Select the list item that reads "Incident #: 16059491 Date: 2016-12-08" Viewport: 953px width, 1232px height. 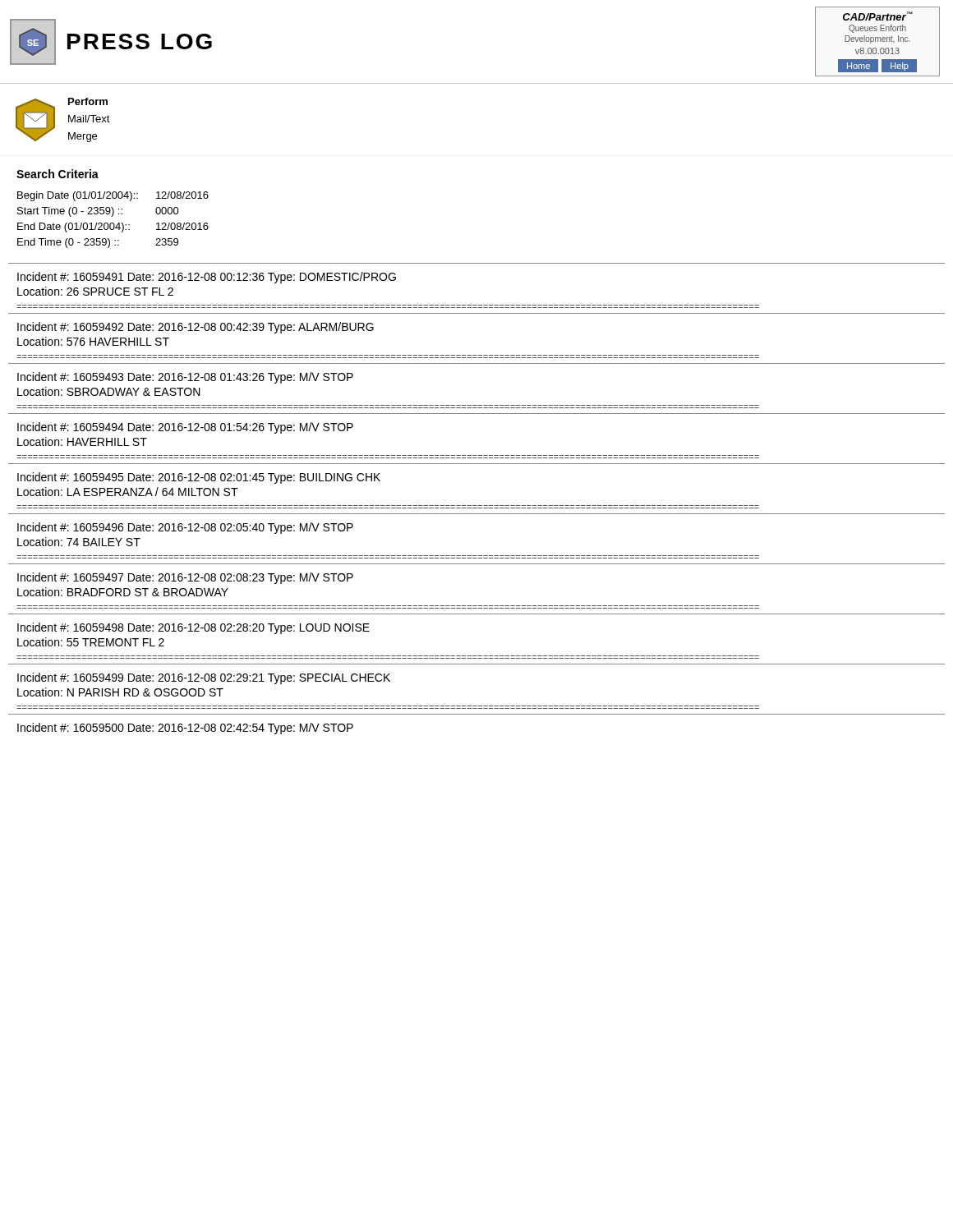click(207, 278)
